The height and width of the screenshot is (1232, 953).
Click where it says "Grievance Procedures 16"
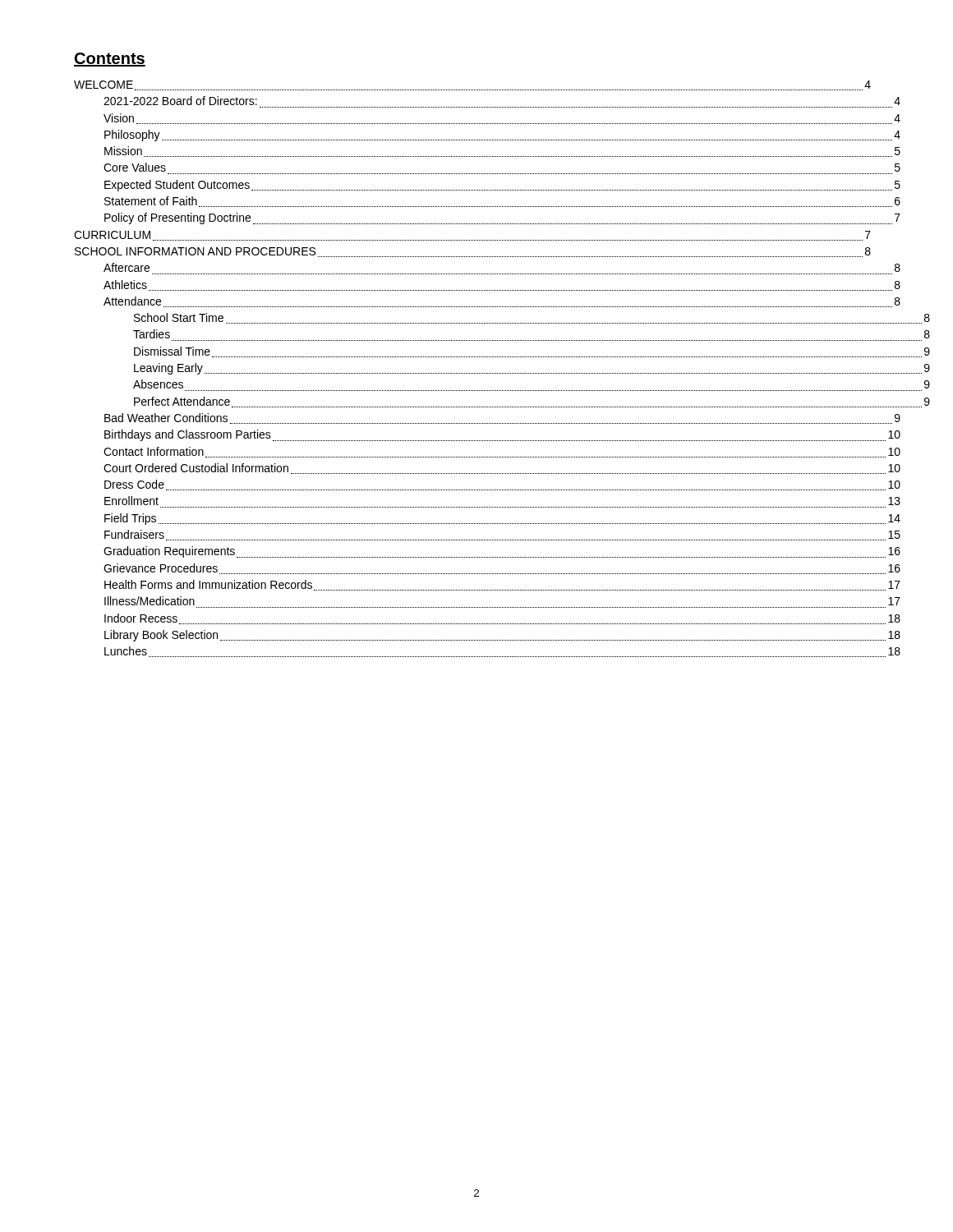tap(472, 568)
